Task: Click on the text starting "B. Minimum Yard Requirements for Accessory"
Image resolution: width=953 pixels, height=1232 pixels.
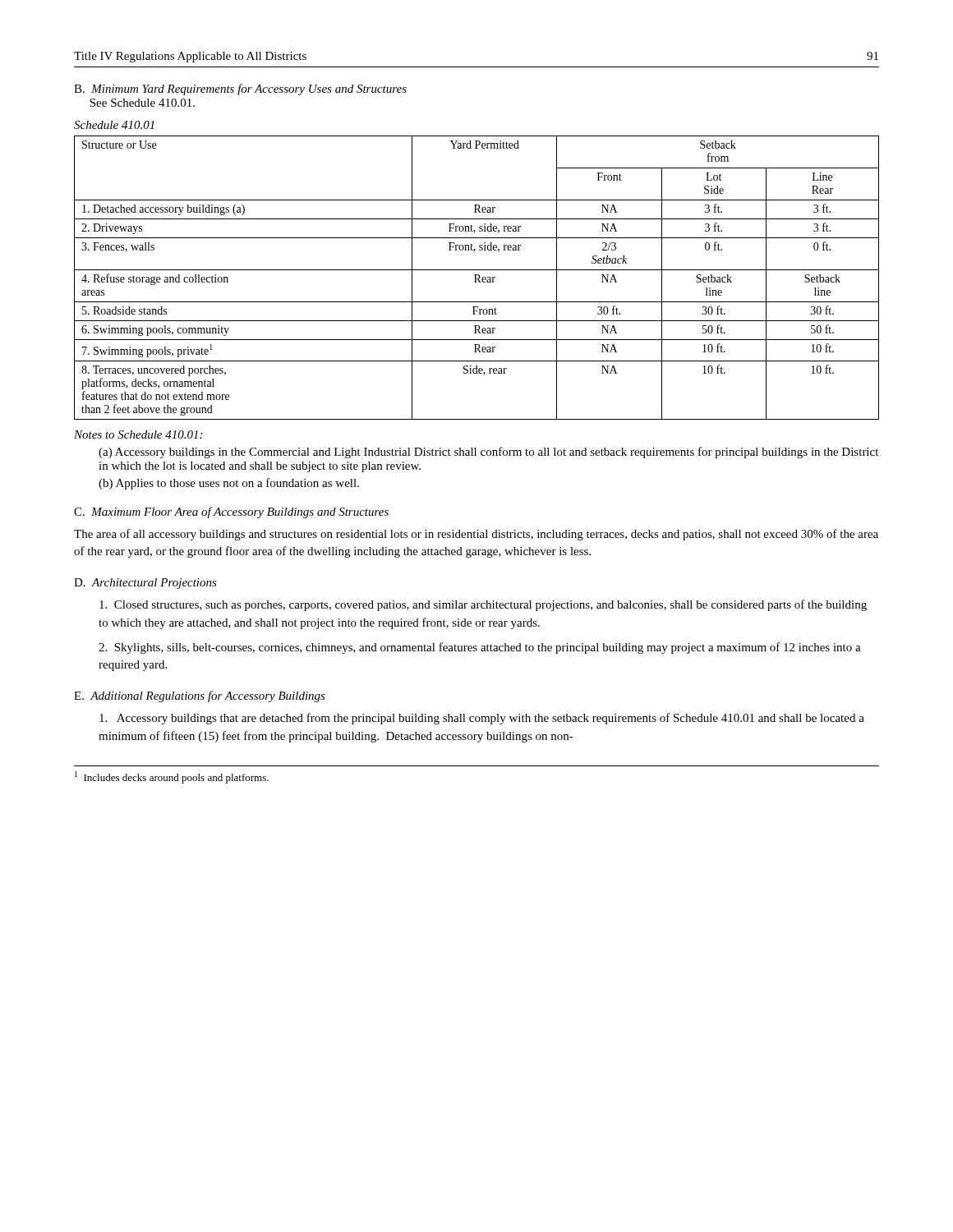Action: (x=240, y=96)
